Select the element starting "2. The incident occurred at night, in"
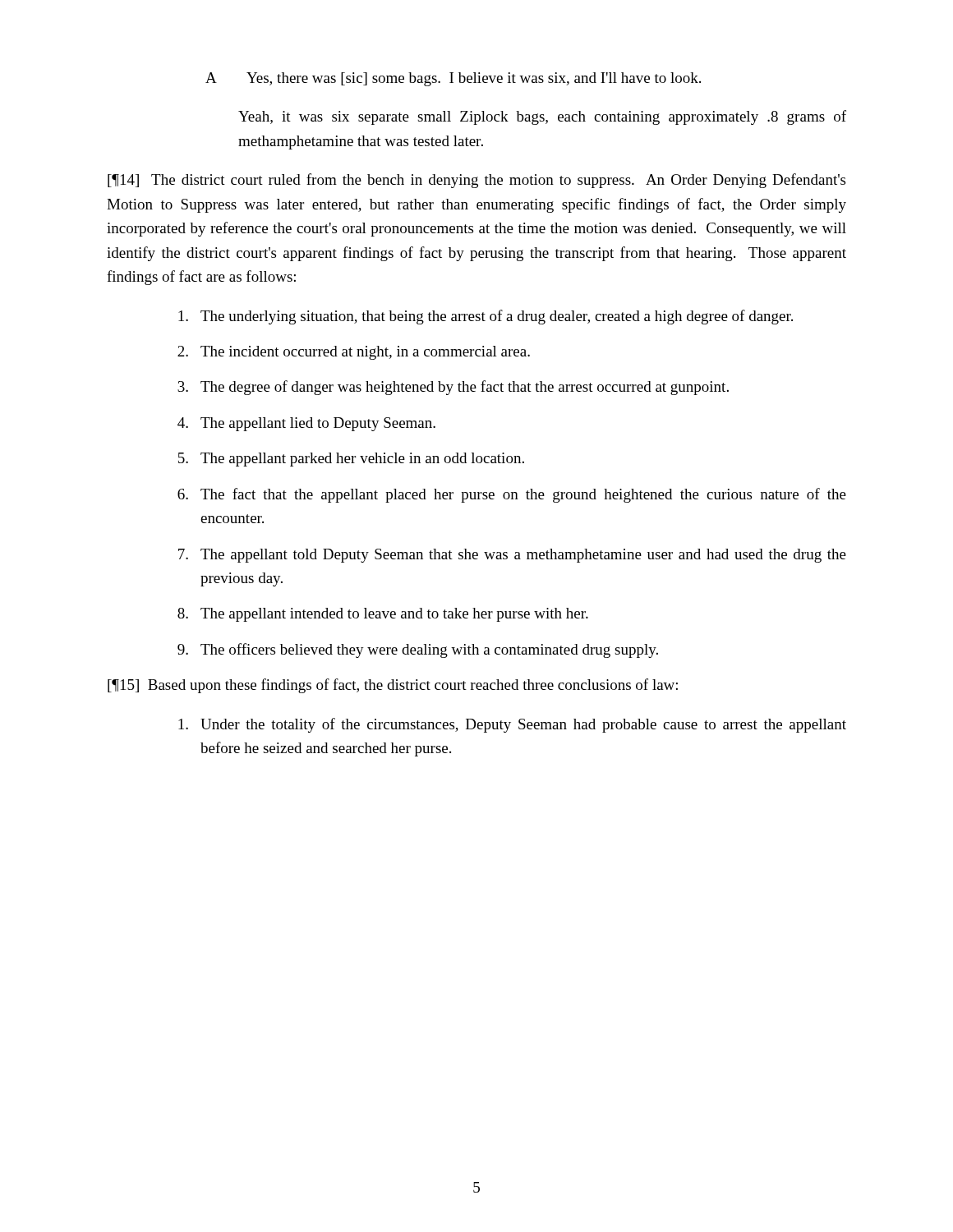 [x=497, y=351]
